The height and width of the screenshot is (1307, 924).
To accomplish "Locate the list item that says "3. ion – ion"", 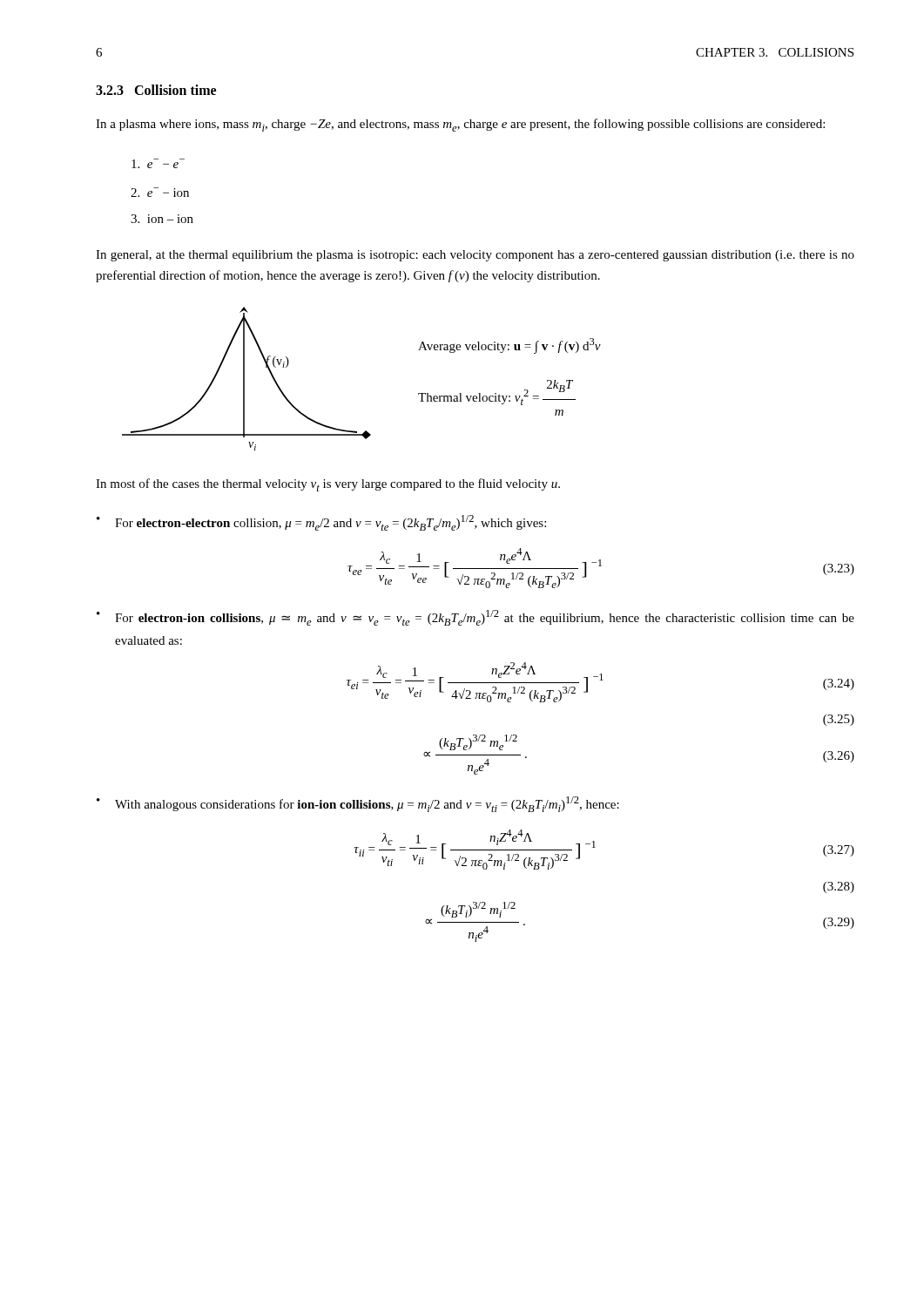I will click(x=162, y=219).
